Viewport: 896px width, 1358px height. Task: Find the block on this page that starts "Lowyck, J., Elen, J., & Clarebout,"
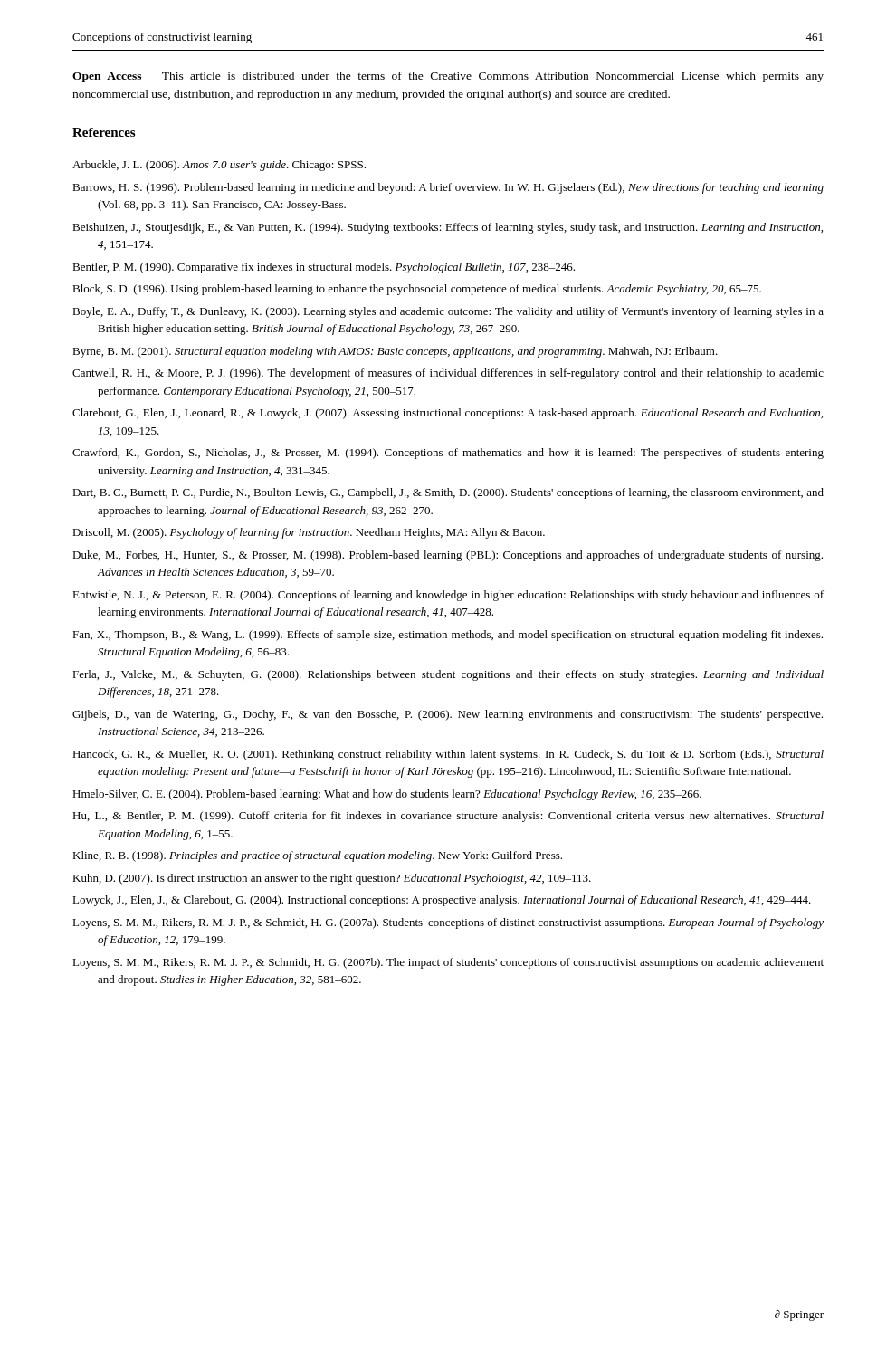click(442, 900)
